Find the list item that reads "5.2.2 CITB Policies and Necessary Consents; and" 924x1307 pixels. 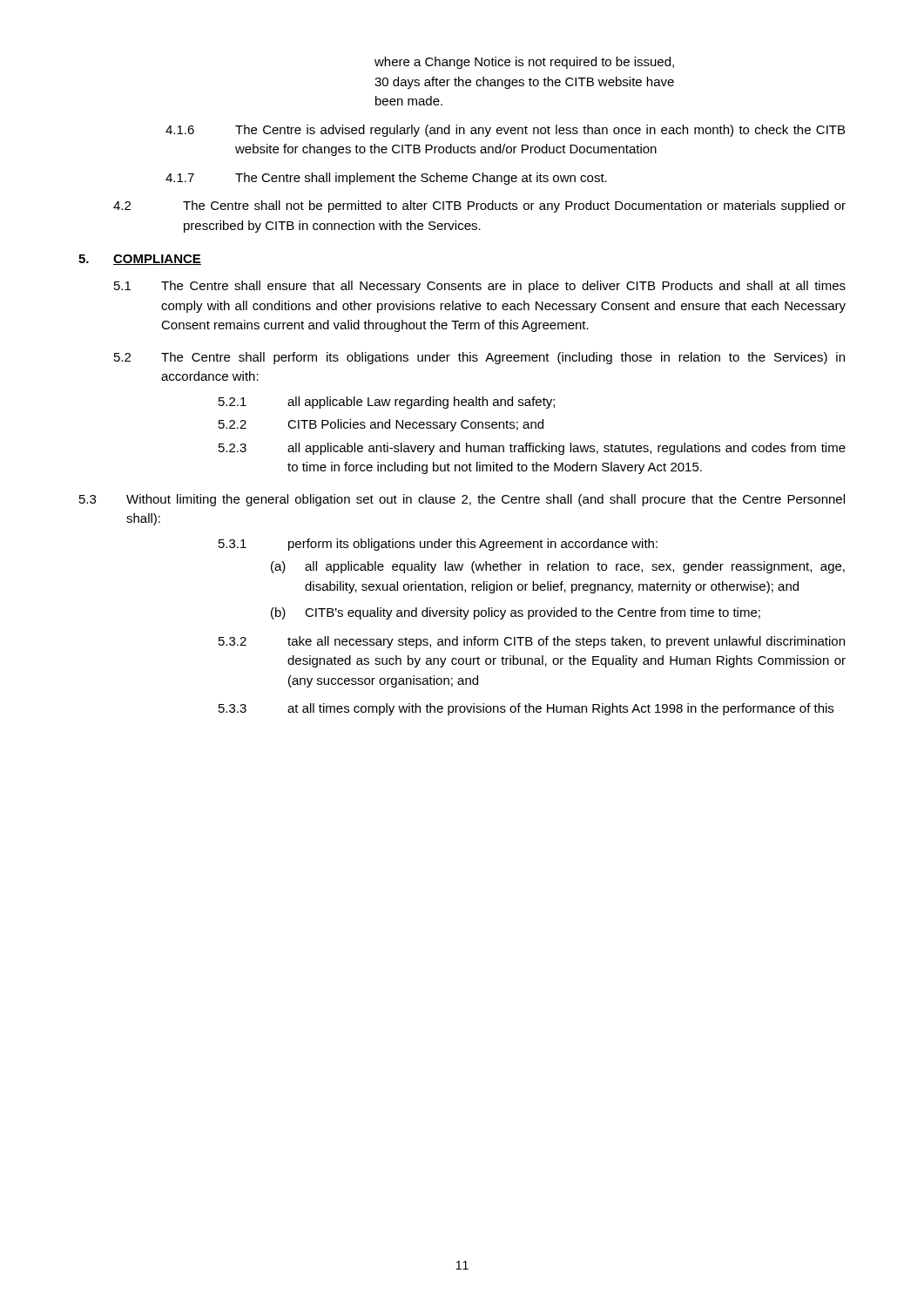[532, 425]
